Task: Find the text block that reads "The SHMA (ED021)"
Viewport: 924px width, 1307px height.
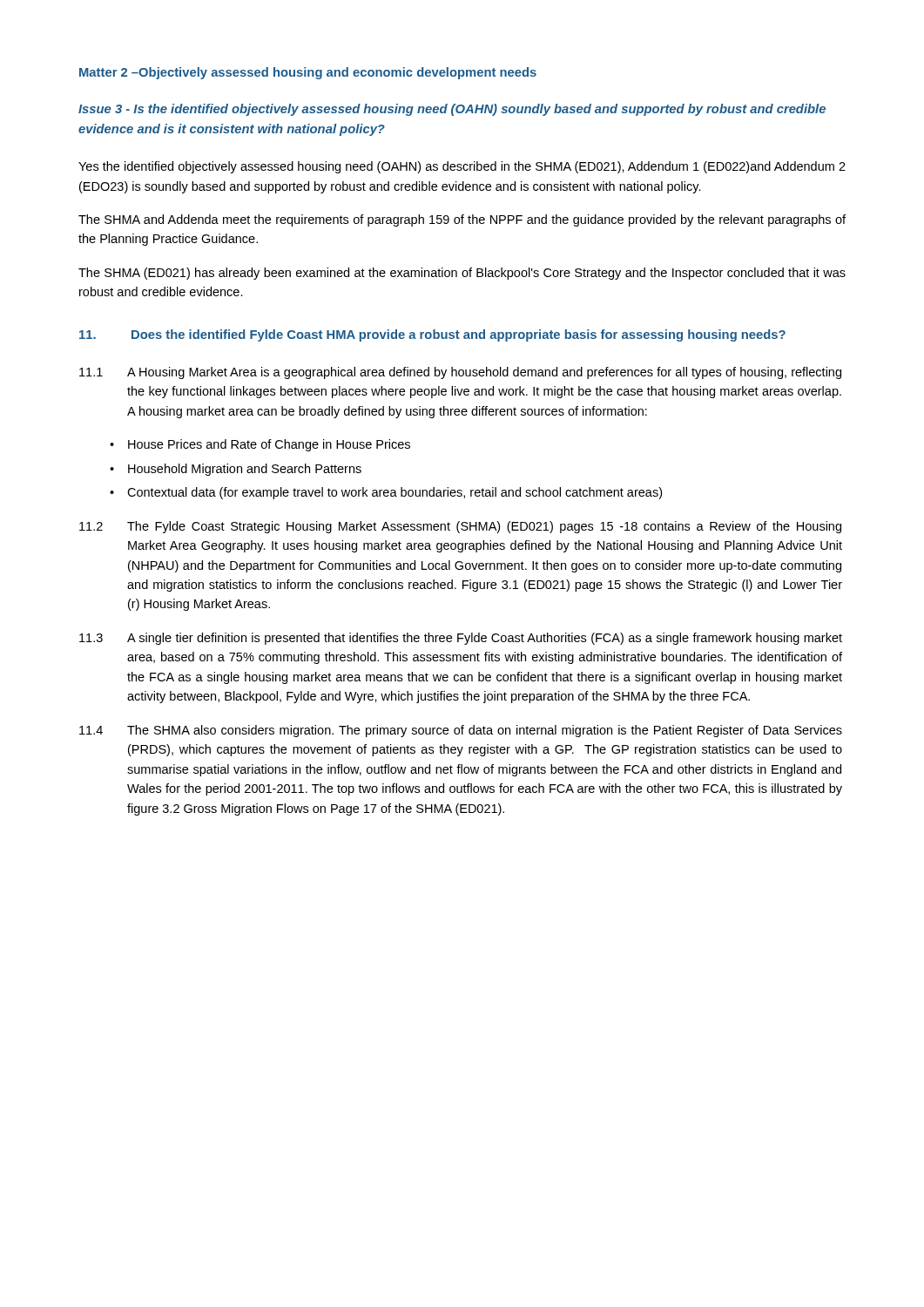Action: pos(462,282)
